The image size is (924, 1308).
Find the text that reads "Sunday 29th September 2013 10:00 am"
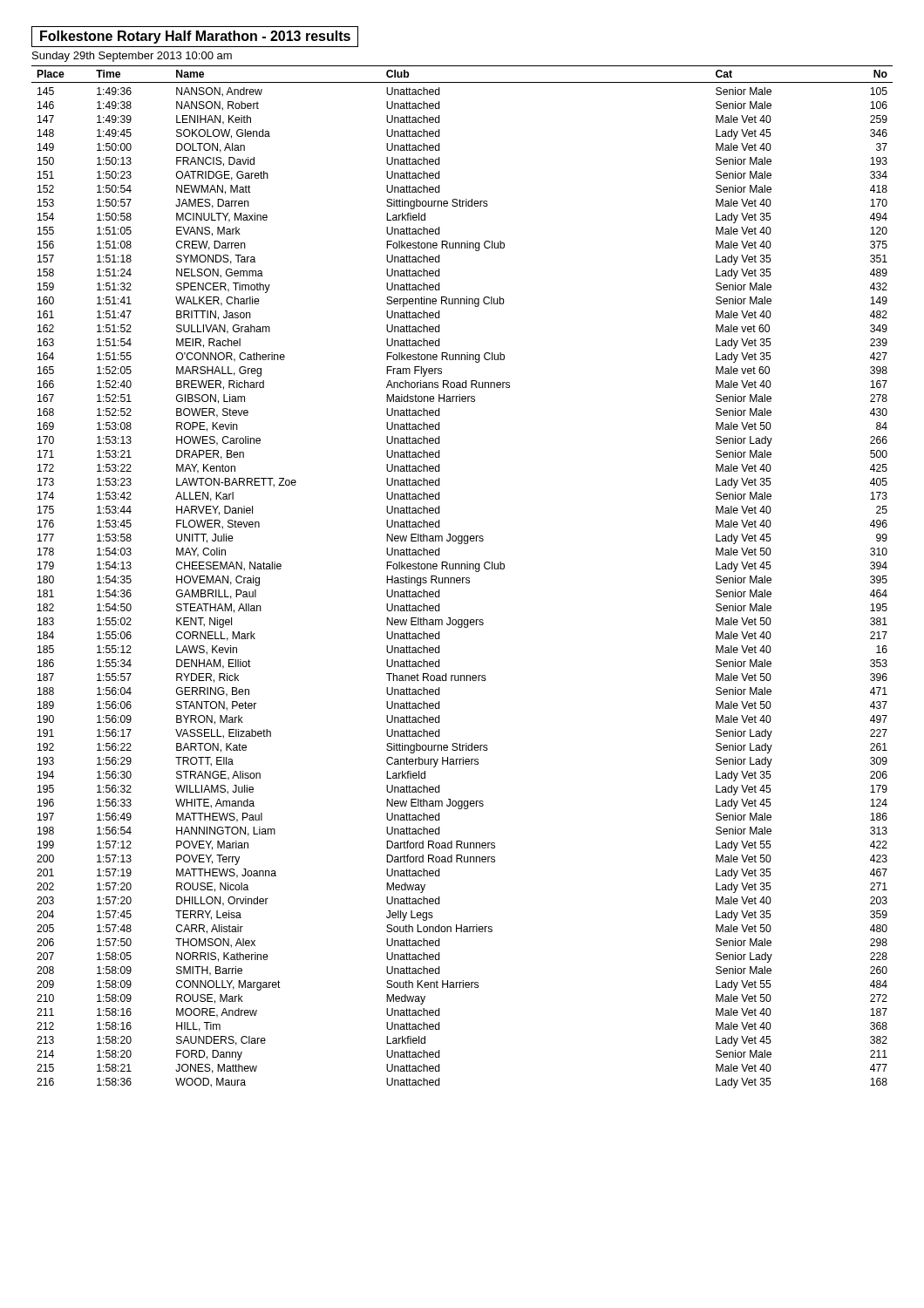tap(132, 55)
